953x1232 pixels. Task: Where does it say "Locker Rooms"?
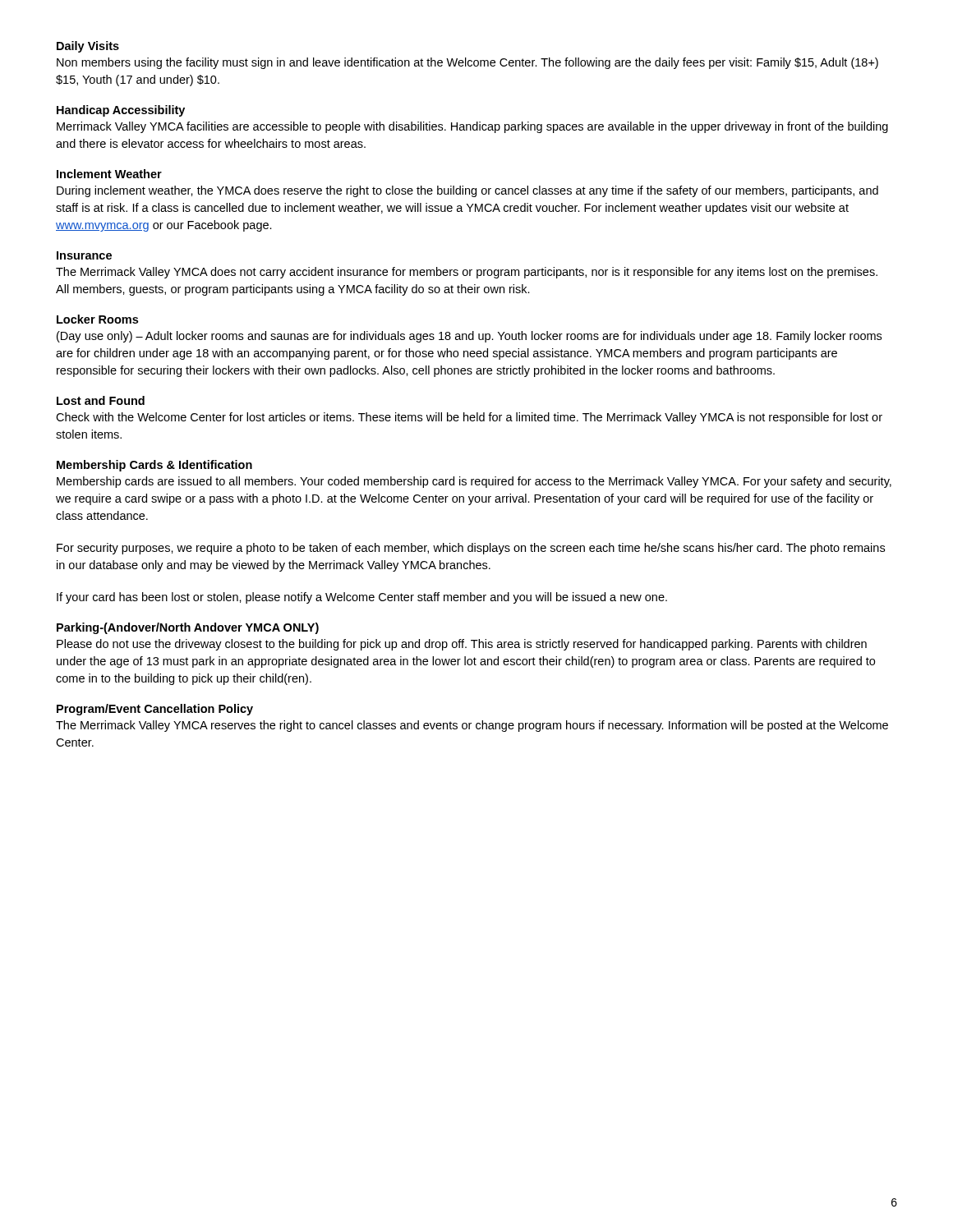point(97,320)
